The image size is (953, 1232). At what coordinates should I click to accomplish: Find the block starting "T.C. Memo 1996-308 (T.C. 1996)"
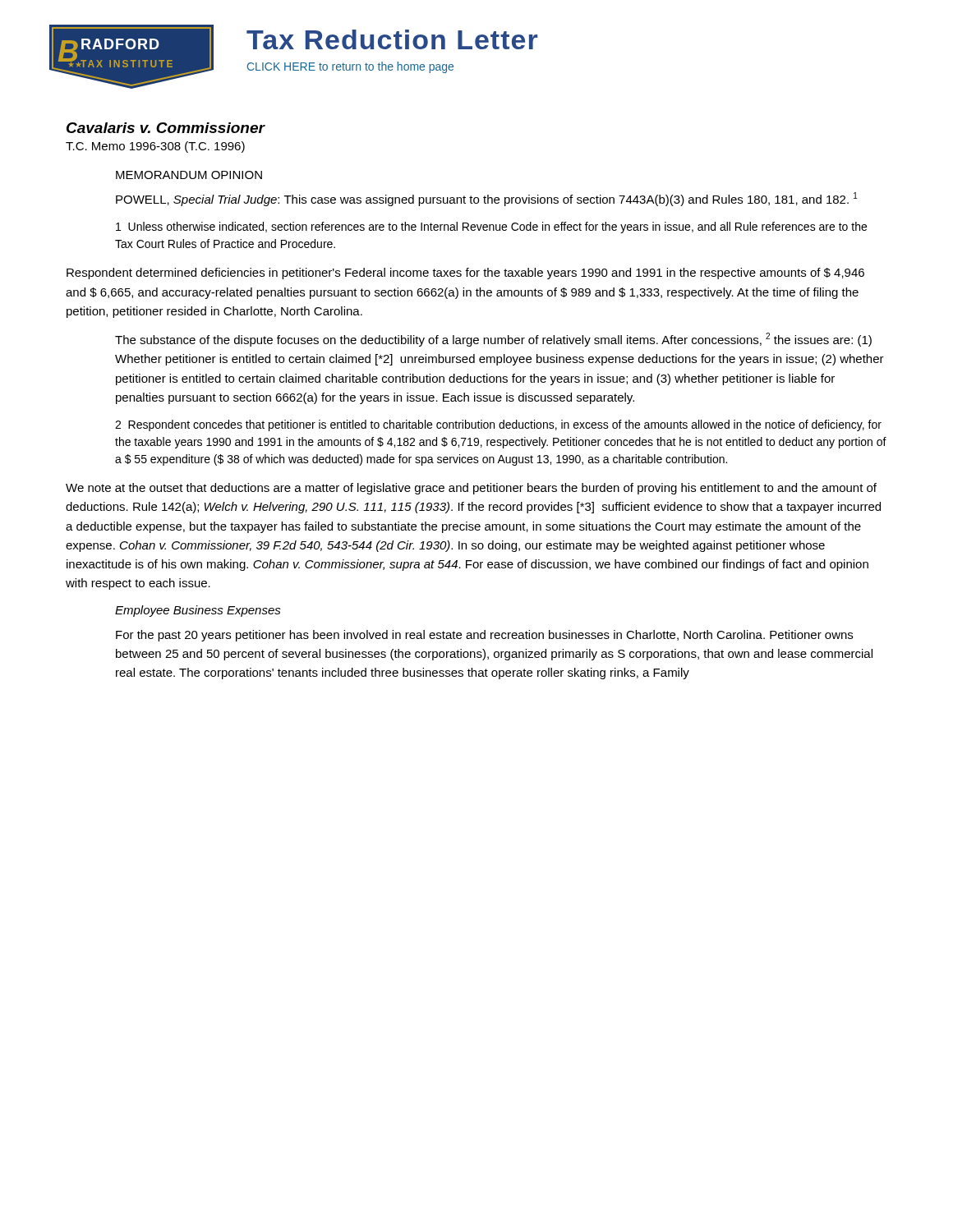click(155, 146)
